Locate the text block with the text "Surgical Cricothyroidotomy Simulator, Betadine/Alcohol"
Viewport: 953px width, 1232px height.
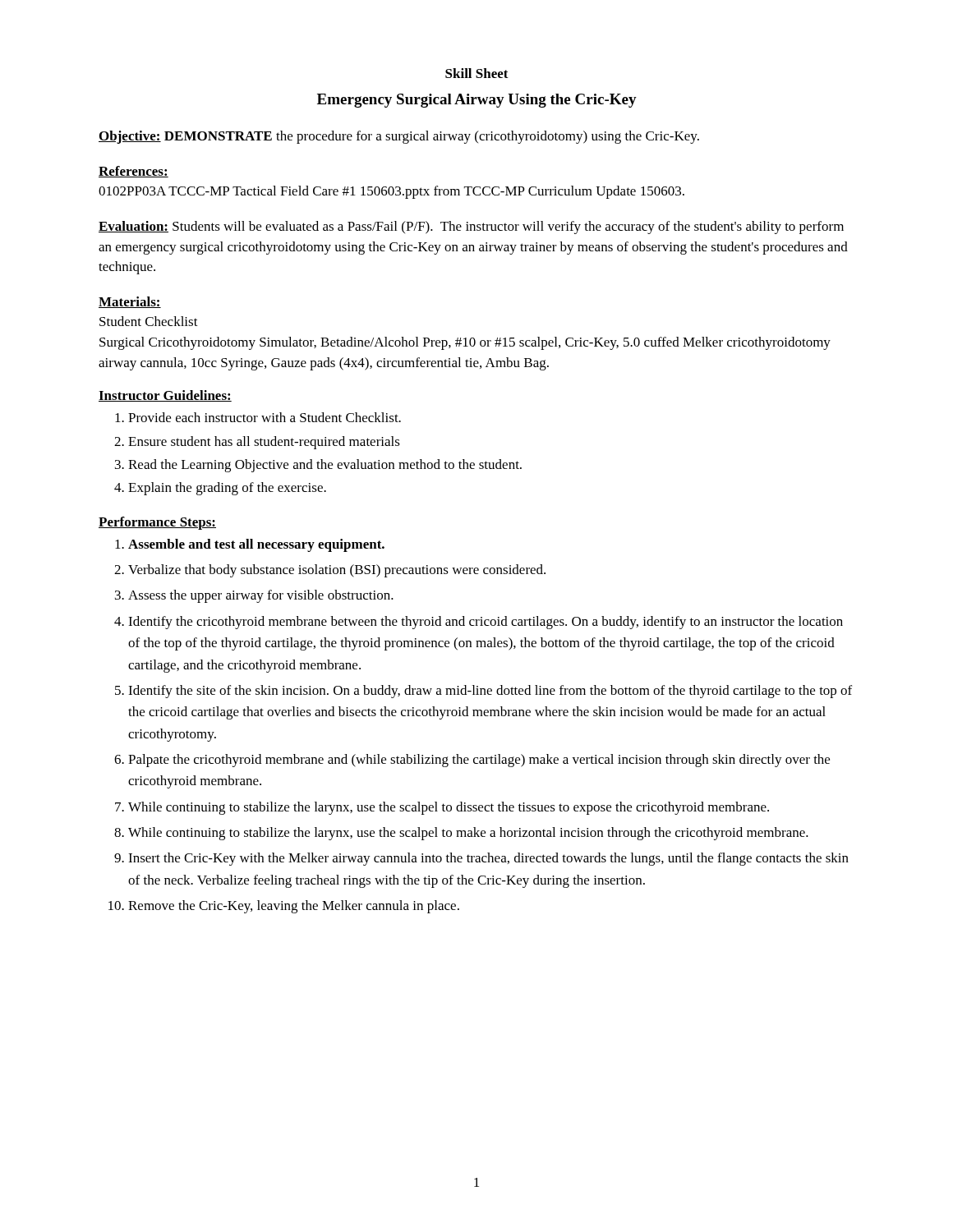(x=464, y=352)
